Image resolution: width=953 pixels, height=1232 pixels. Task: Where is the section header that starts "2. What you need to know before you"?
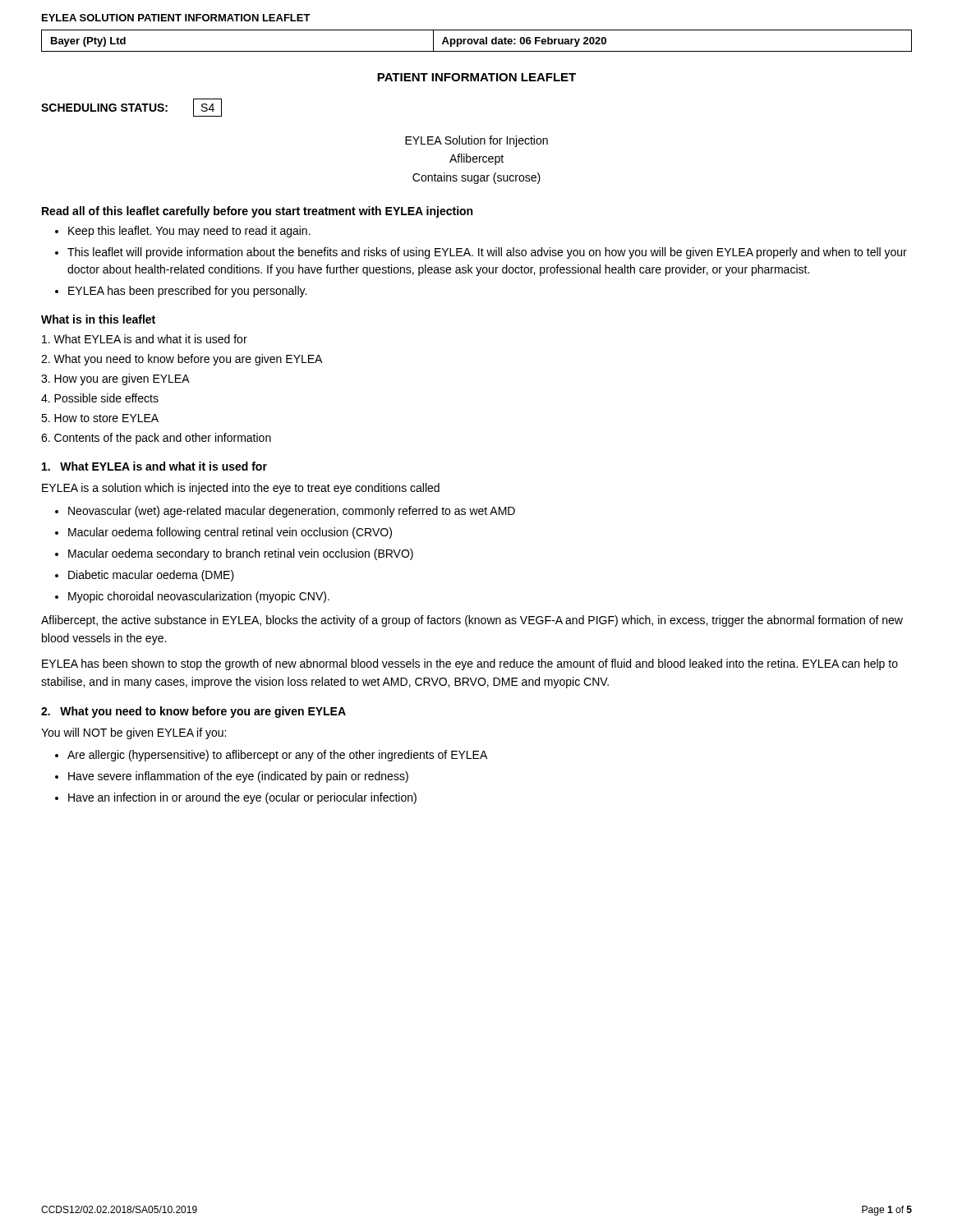[x=194, y=711]
